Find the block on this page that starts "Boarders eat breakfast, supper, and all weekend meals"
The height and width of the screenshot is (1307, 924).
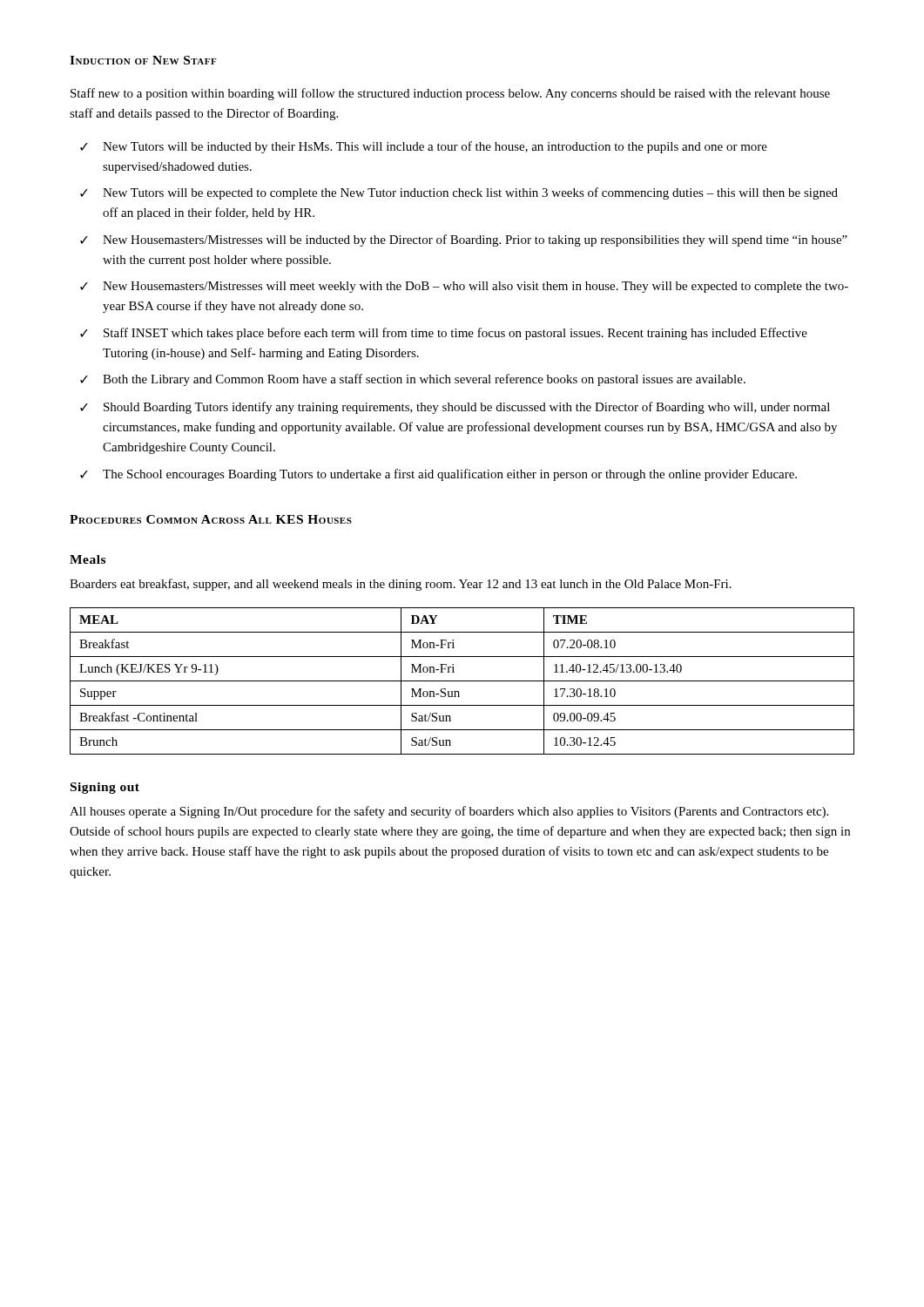(x=401, y=584)
